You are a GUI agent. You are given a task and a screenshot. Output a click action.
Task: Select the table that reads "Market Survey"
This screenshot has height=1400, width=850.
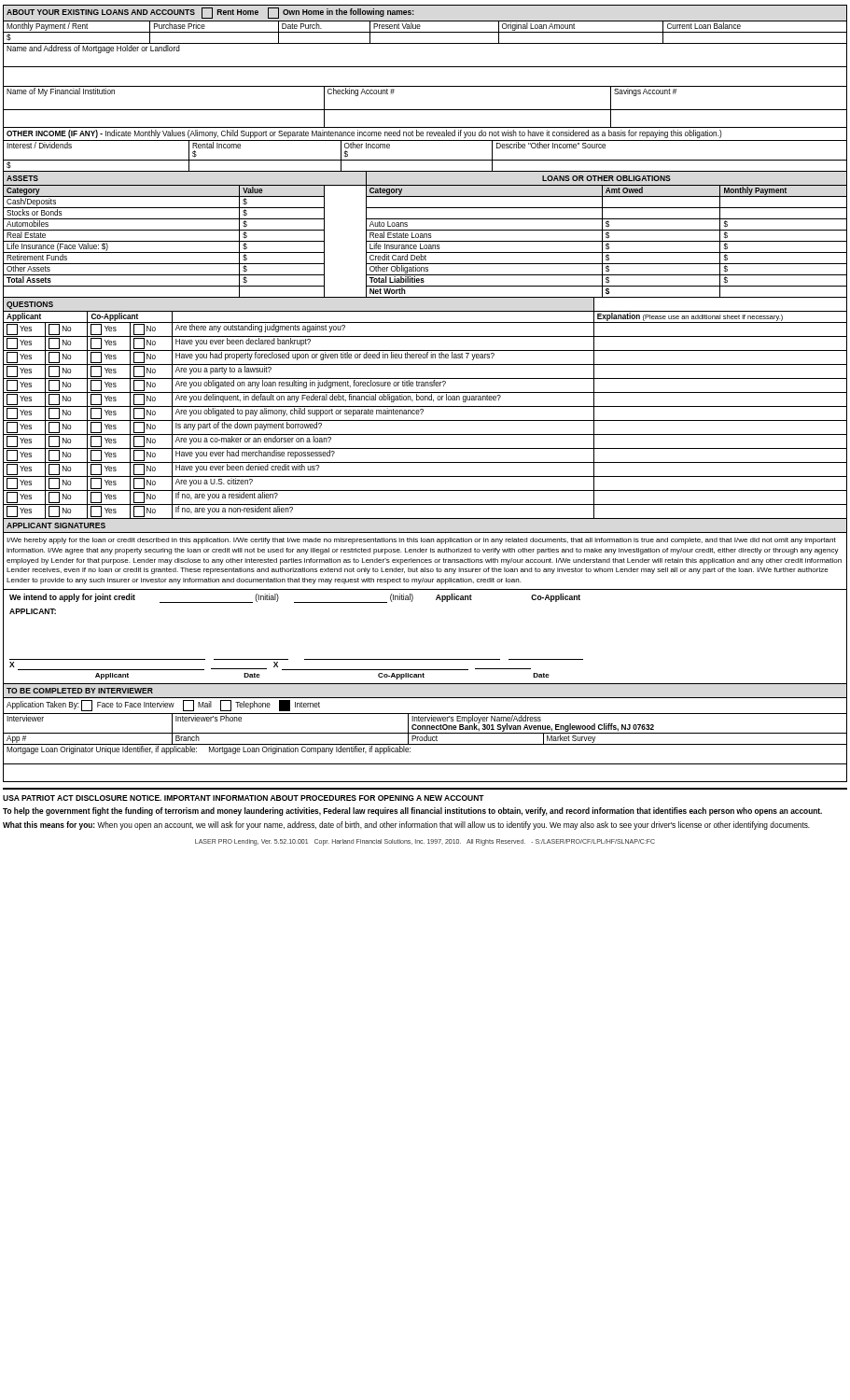425,733
